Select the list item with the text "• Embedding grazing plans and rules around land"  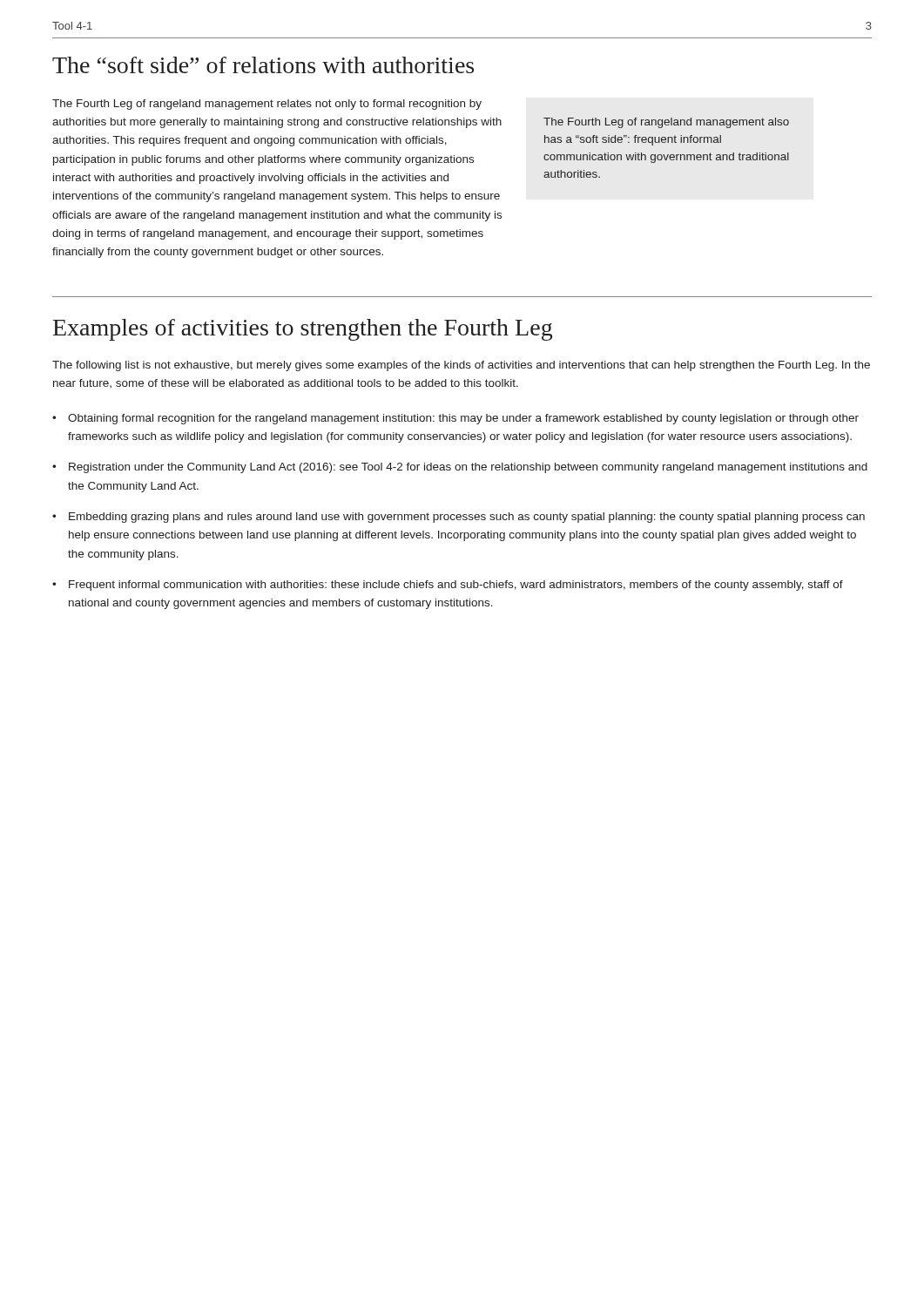tap(462, 535)
